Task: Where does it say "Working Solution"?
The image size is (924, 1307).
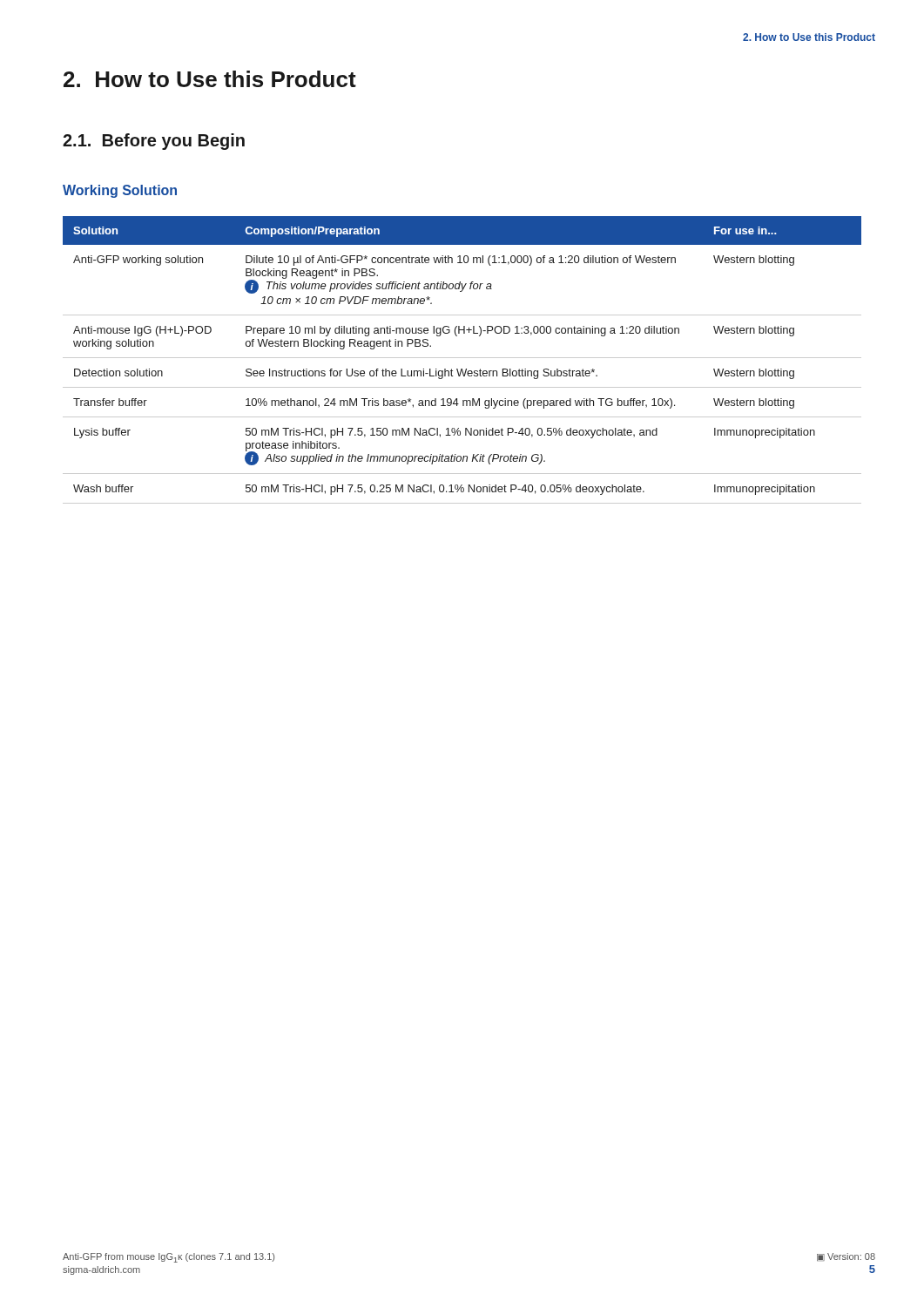Action: click(x=120, y=190)
